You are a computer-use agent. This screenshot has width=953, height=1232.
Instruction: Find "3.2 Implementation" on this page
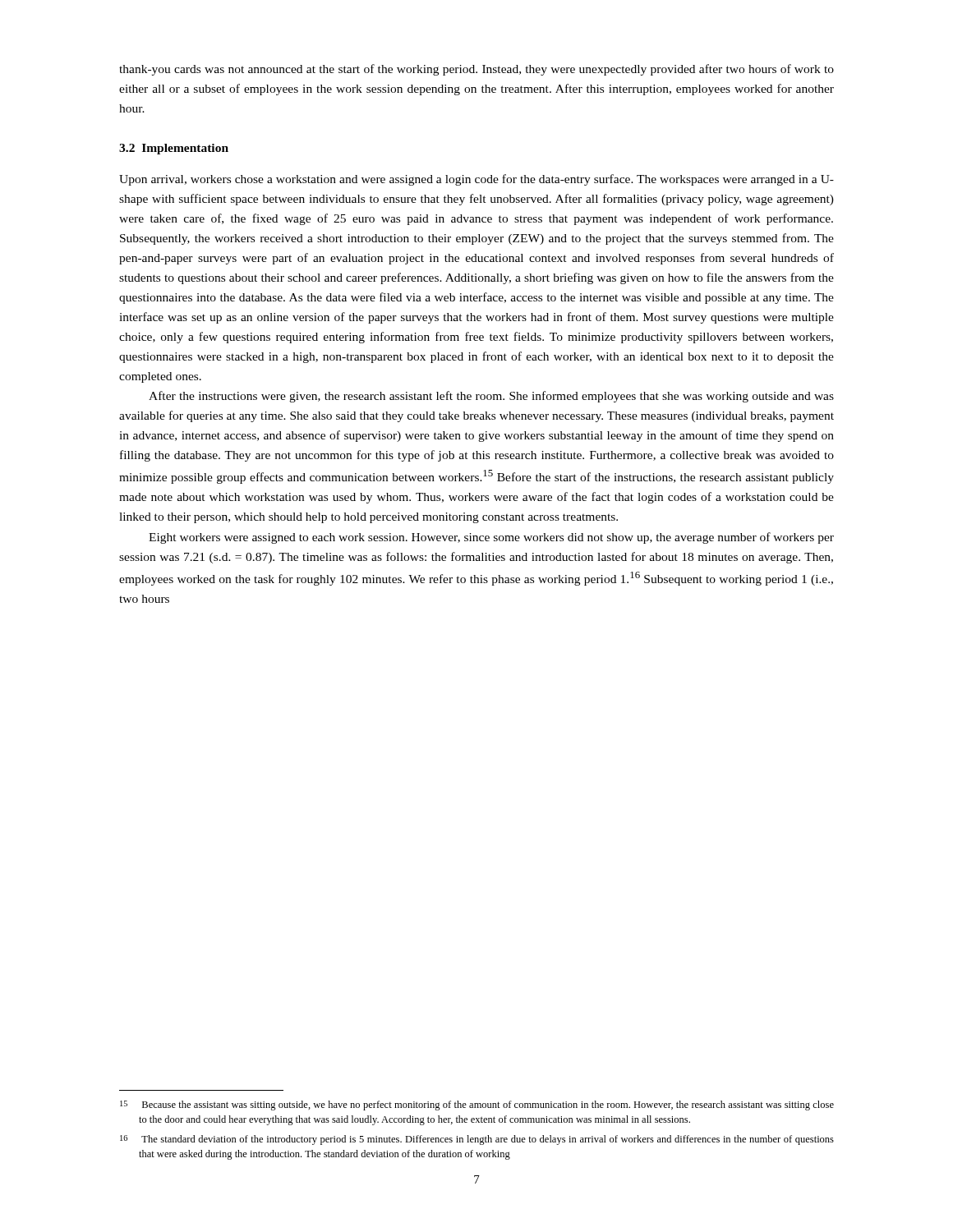174,147
